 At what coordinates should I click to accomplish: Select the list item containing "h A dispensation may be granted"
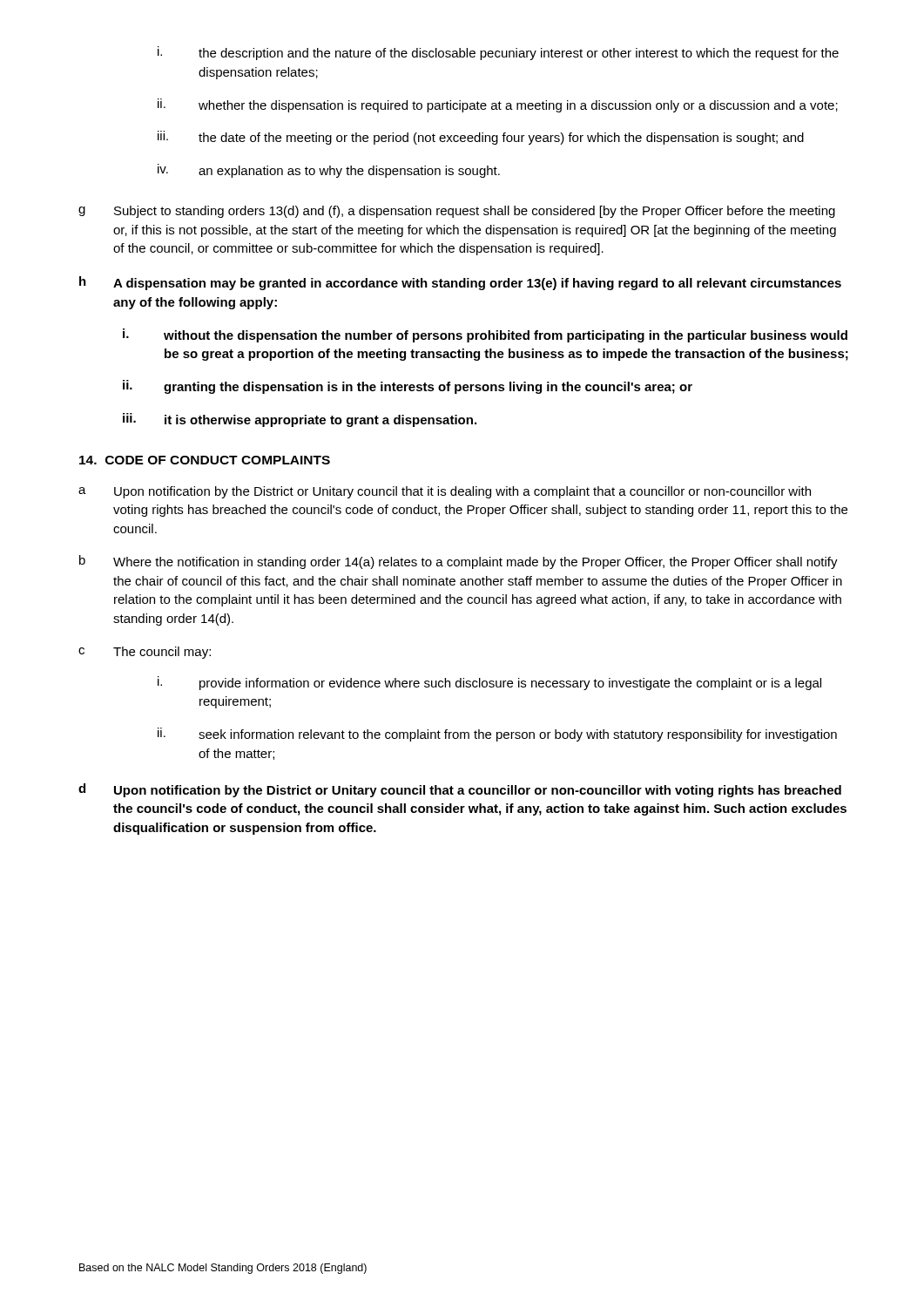[x=464, y=293]
